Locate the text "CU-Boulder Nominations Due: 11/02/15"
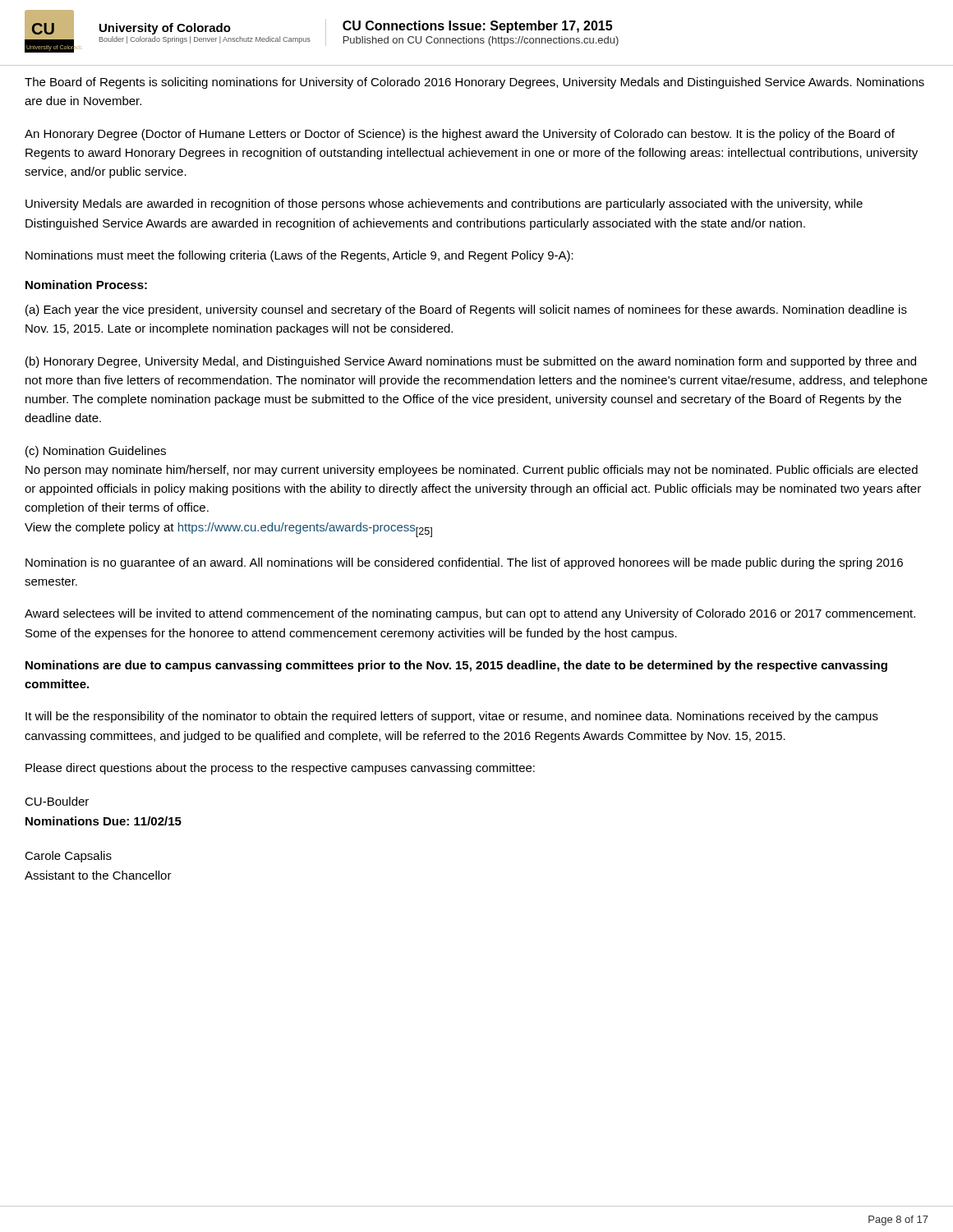This screenshot has height=1232, width=953. 103,811
